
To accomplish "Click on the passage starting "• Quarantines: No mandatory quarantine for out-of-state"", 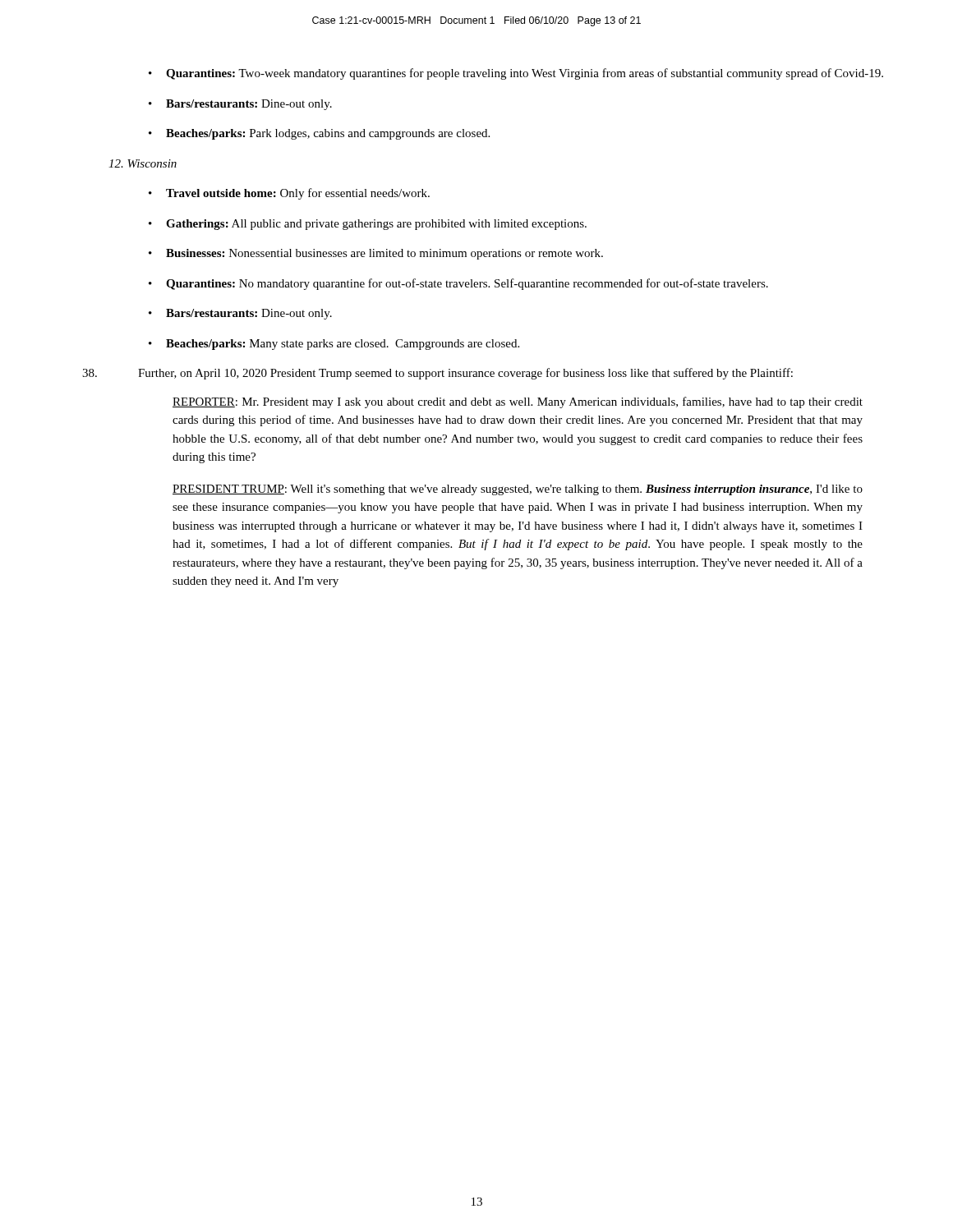I will click(x=458, y=283).
